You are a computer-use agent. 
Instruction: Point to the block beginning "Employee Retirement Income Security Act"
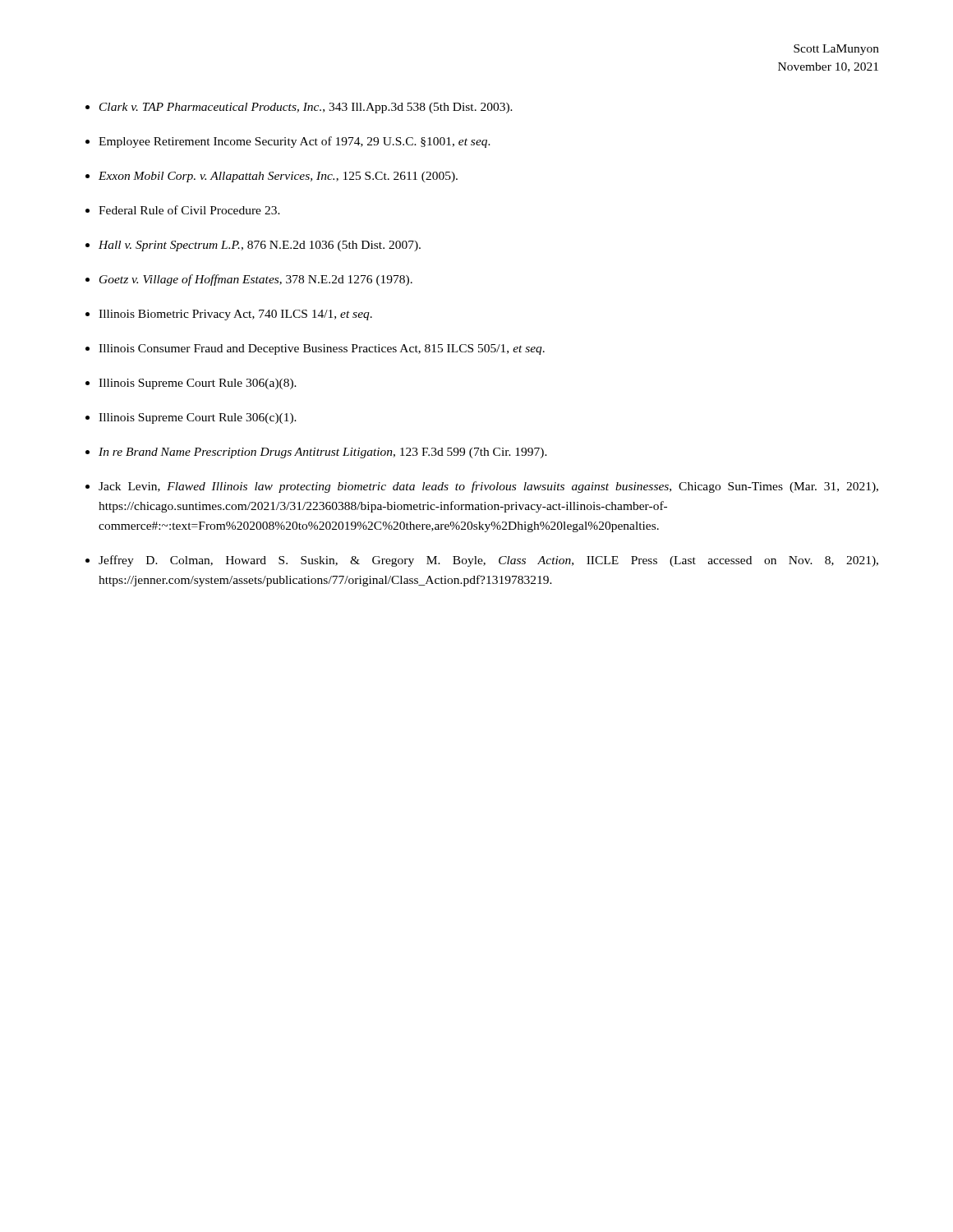[295, 141]
